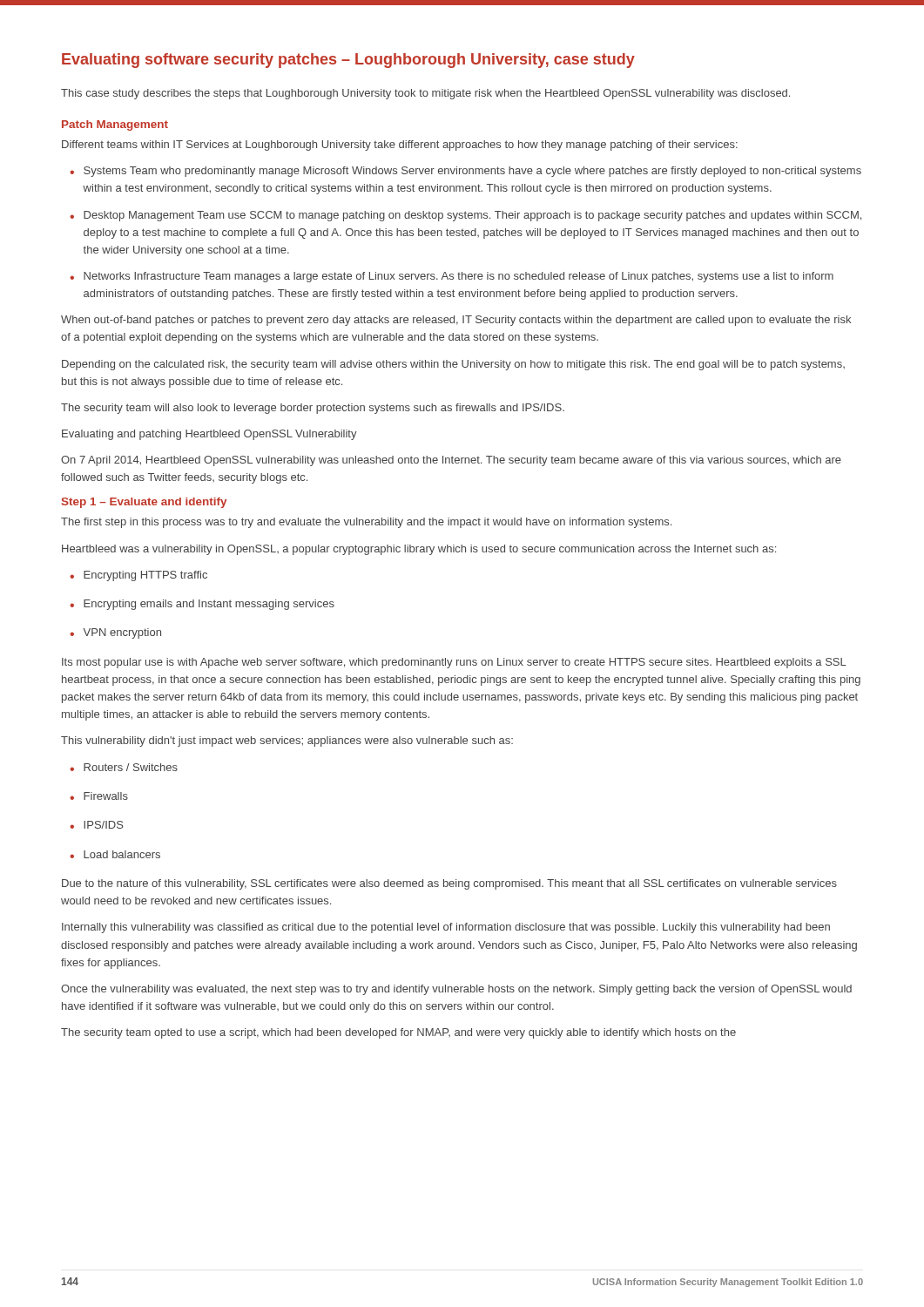Find the list item containing "• Load balancers"
The height and width of the screenshot is (1307, 924).
pos(115,856)
